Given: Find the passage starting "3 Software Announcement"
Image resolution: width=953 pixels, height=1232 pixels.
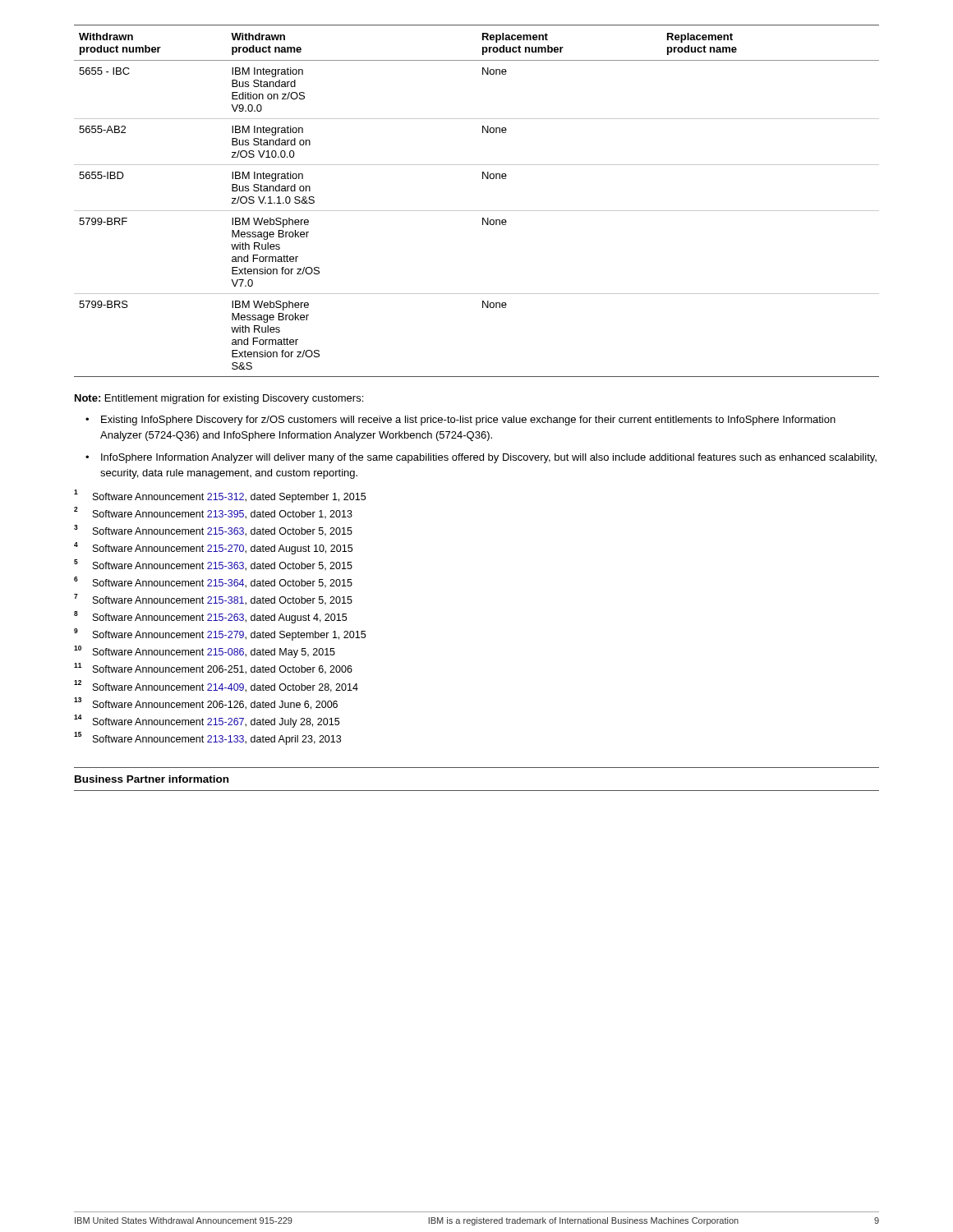Looking at the screenshot, I should pos(213,531).
